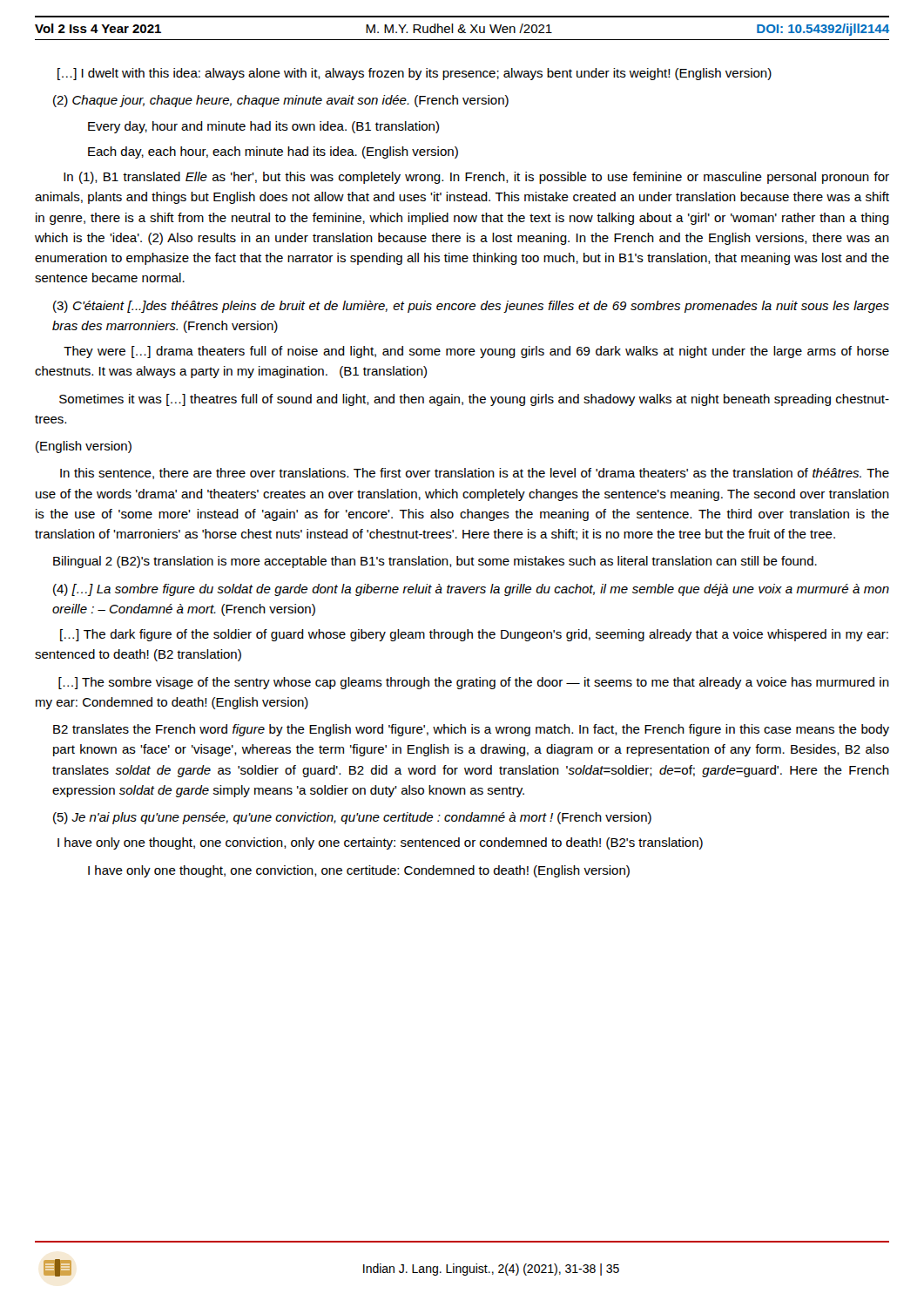Click on the region starting "In this sentence, there"
Screen dimensions: 1307x924
(x=462, y=503)
